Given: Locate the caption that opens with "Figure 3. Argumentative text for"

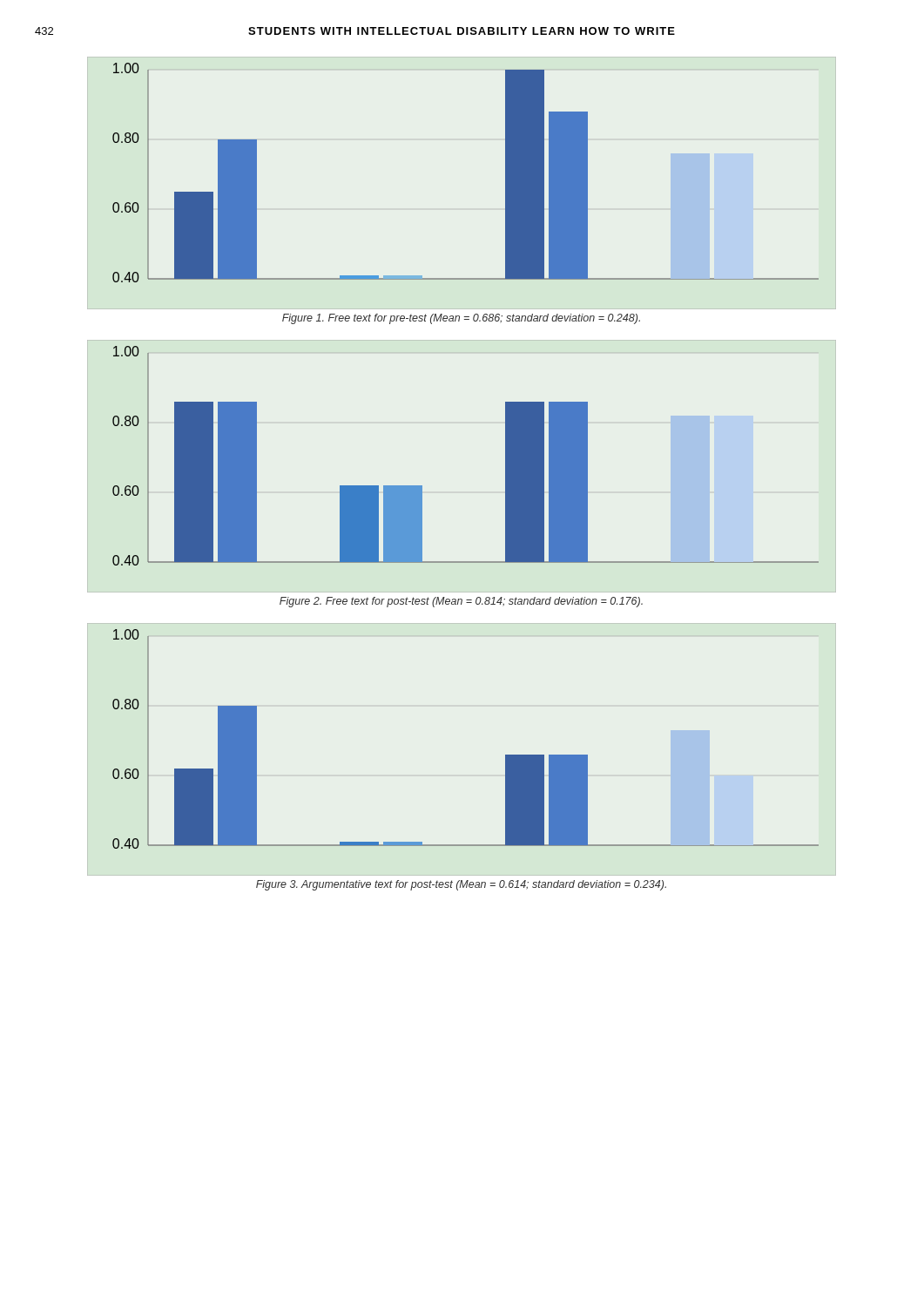Looking at the screenshot, I should click(x=462, y=884).
